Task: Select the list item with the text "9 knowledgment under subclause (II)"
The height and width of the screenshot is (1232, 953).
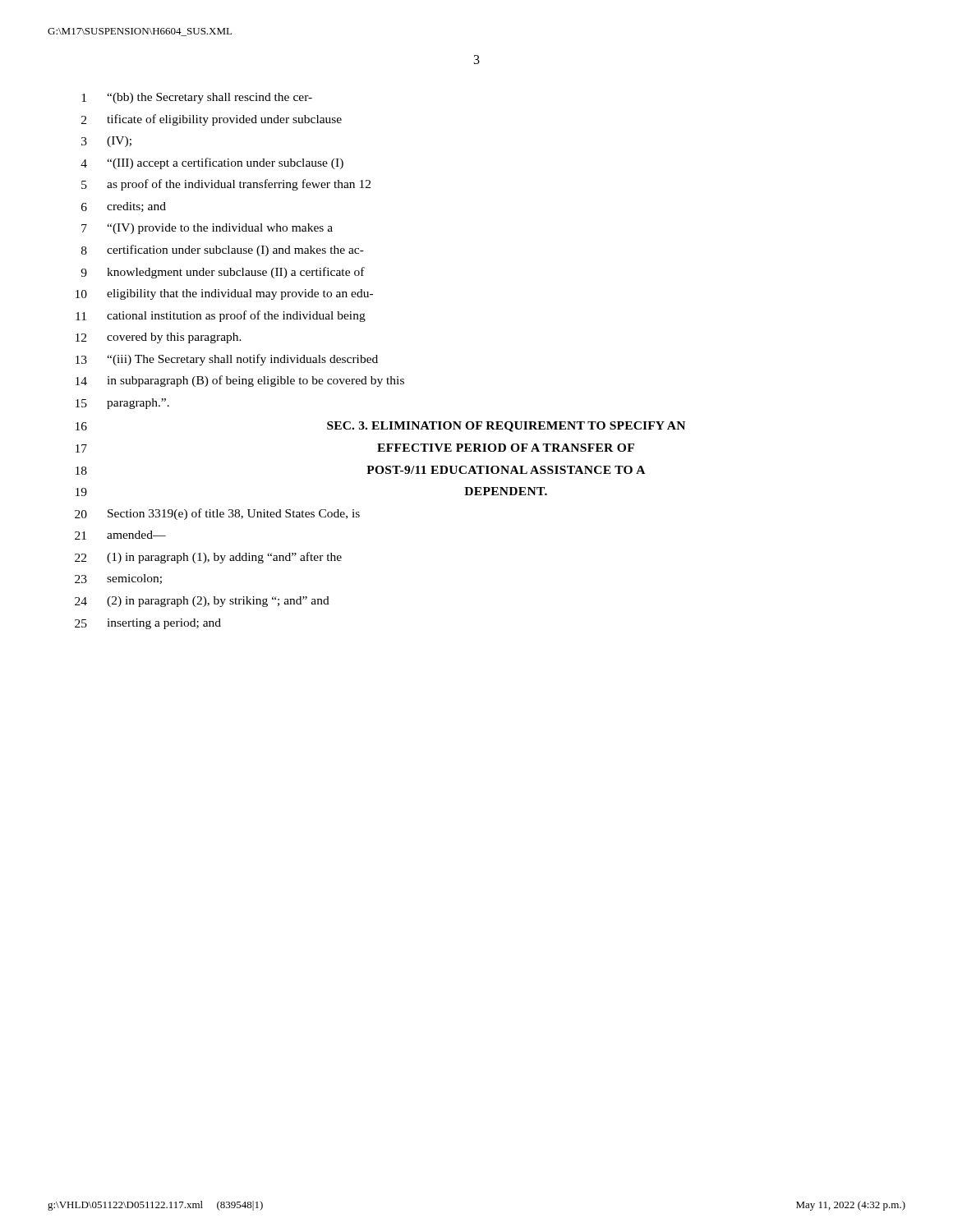Action: [x=223, y=273]
